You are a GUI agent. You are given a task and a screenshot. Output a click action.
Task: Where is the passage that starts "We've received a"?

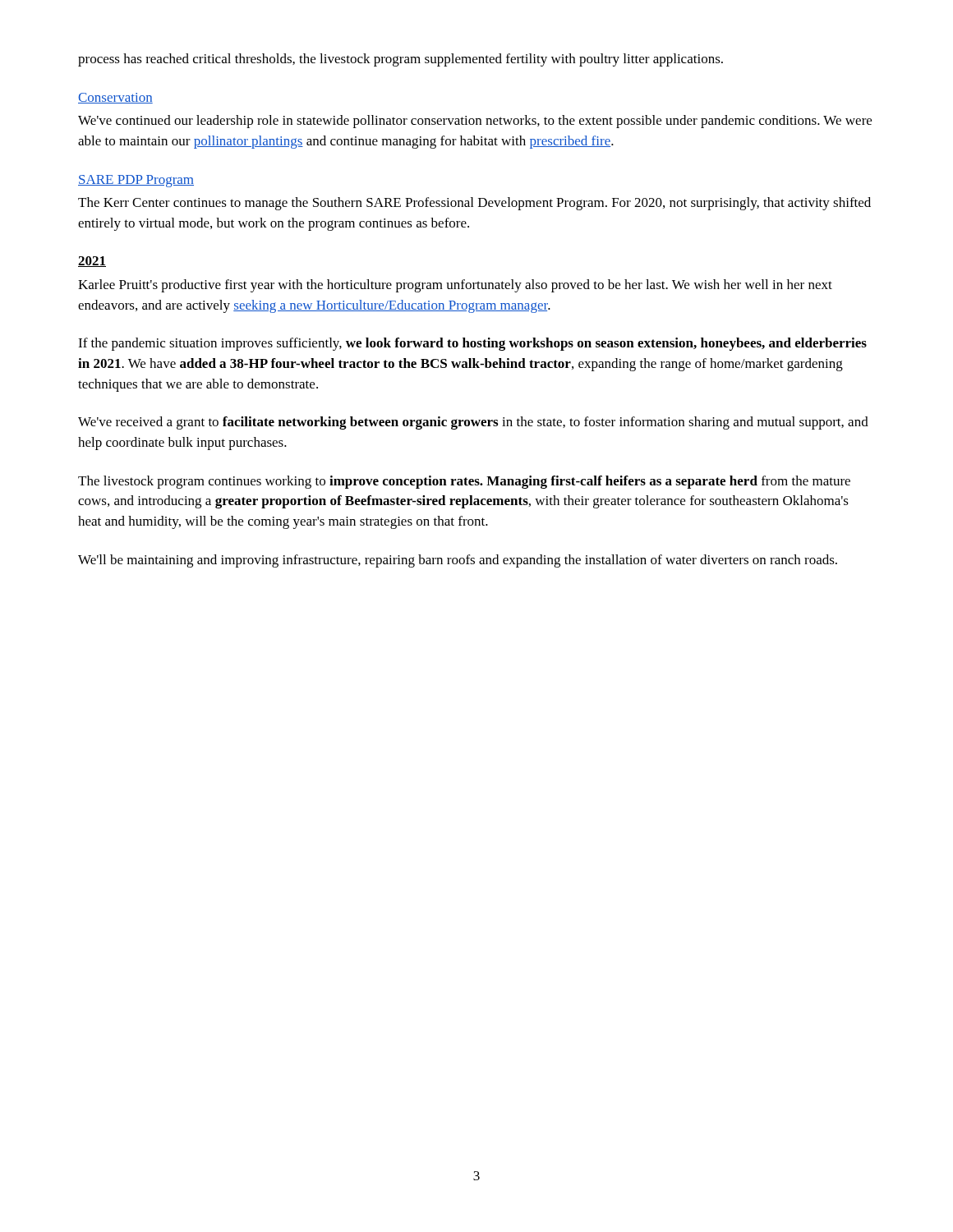point(473,432)
